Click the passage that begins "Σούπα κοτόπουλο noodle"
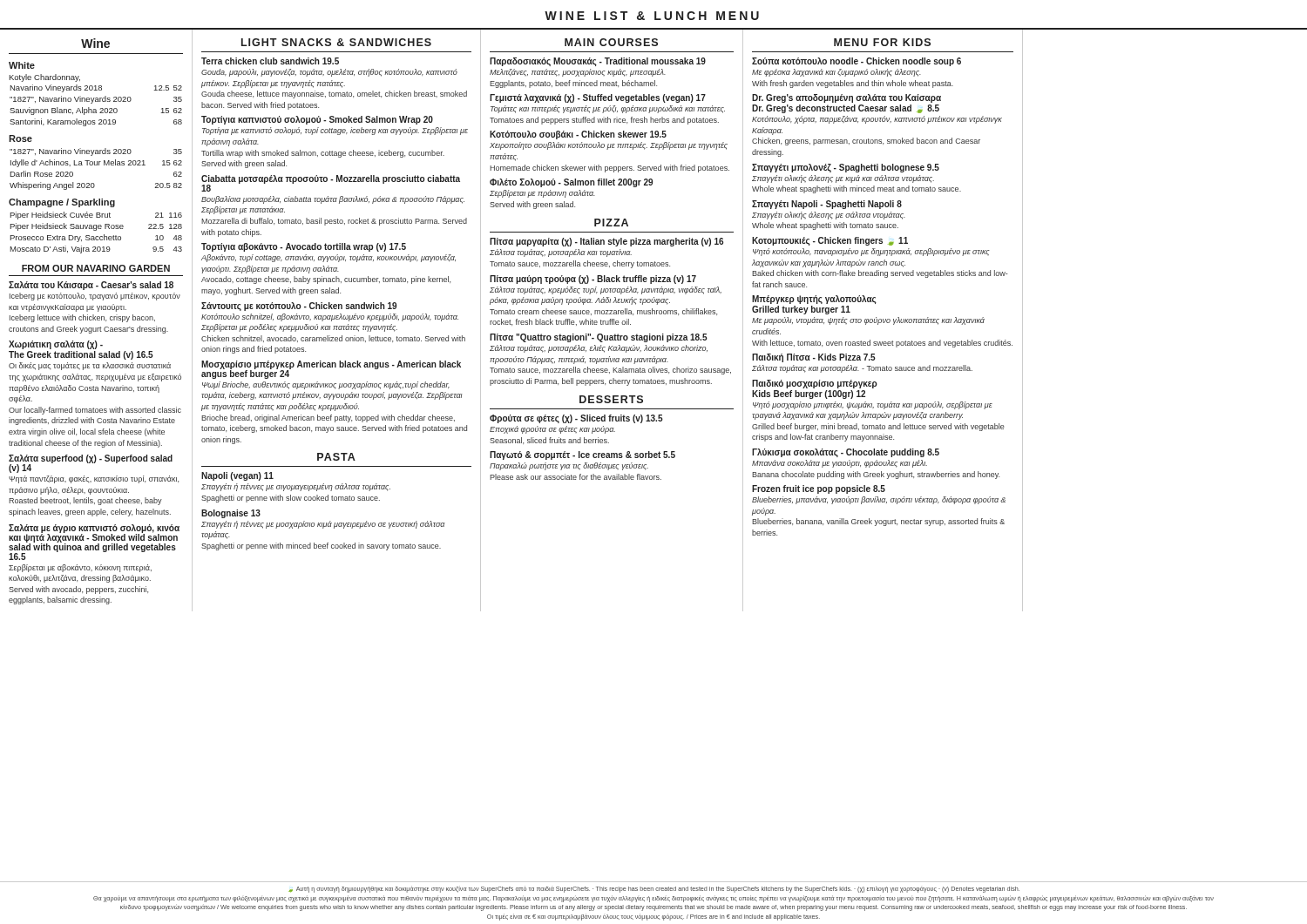Image resolution: width=1307 pixels, height=924 pixels. 883,73
